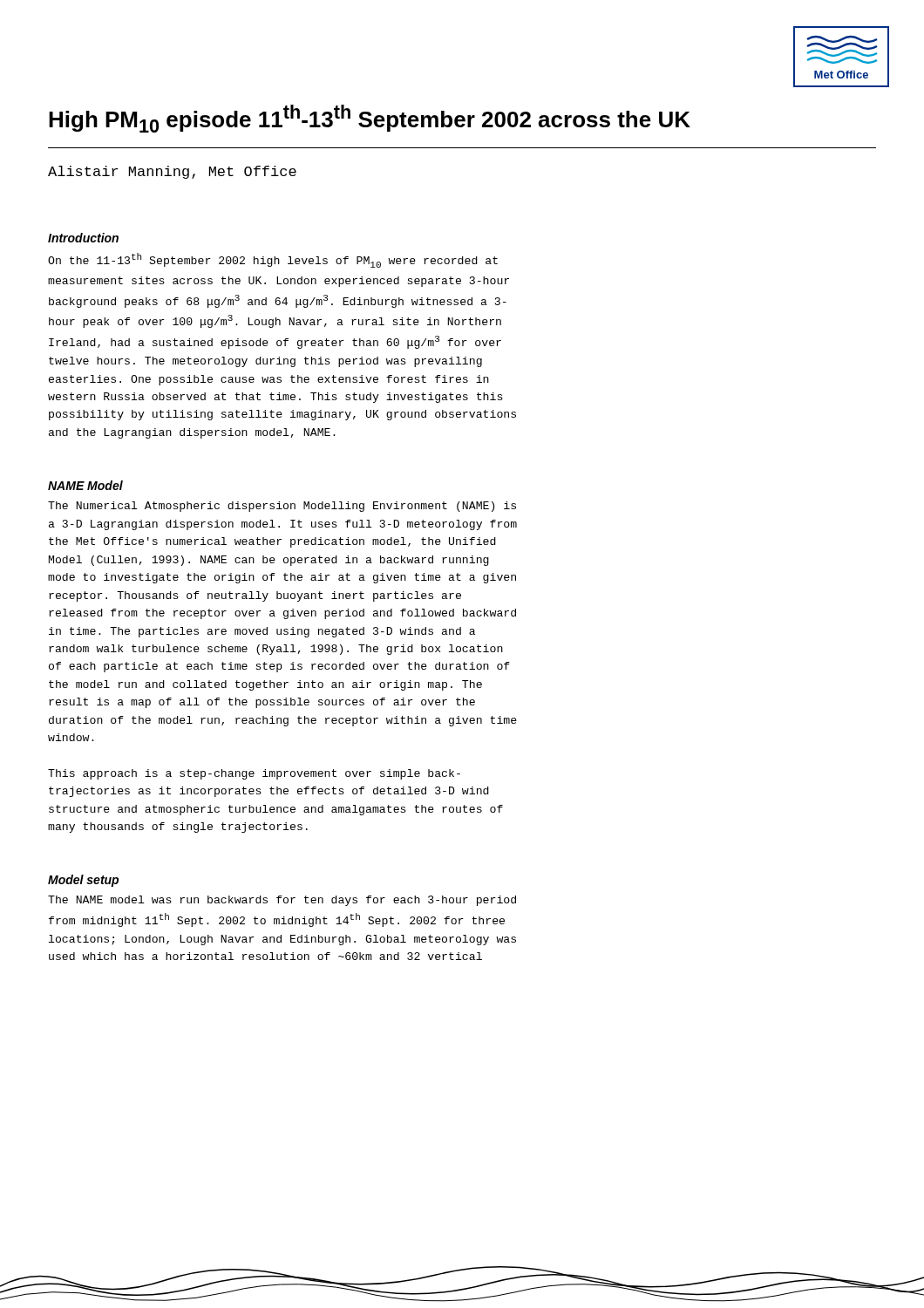Viewport: 924px width, 1308px height.
Task: Click on the block starting "NAME Model"
Action: tap(85, 486)
